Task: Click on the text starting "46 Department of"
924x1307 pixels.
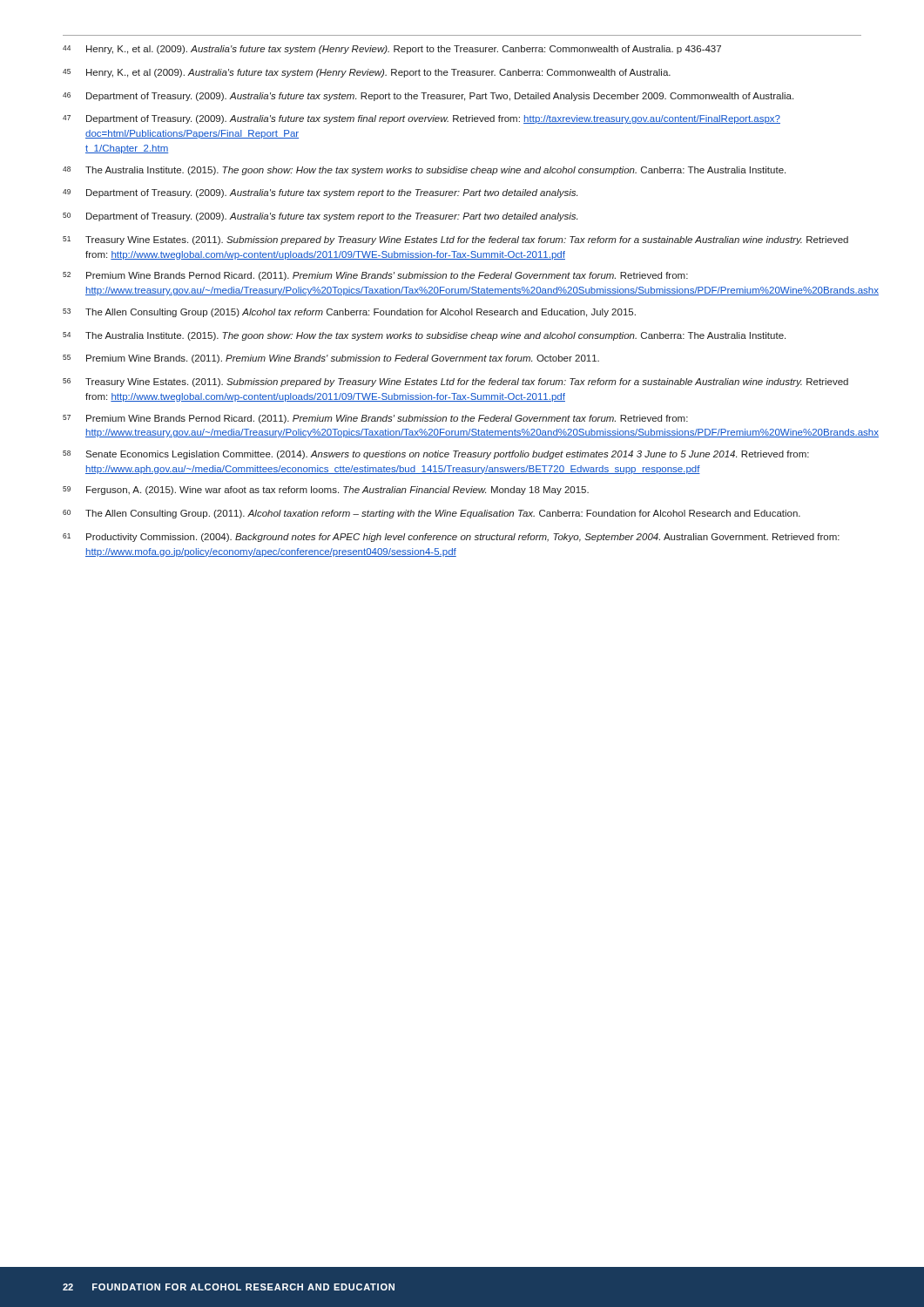Action: [462, 97]
